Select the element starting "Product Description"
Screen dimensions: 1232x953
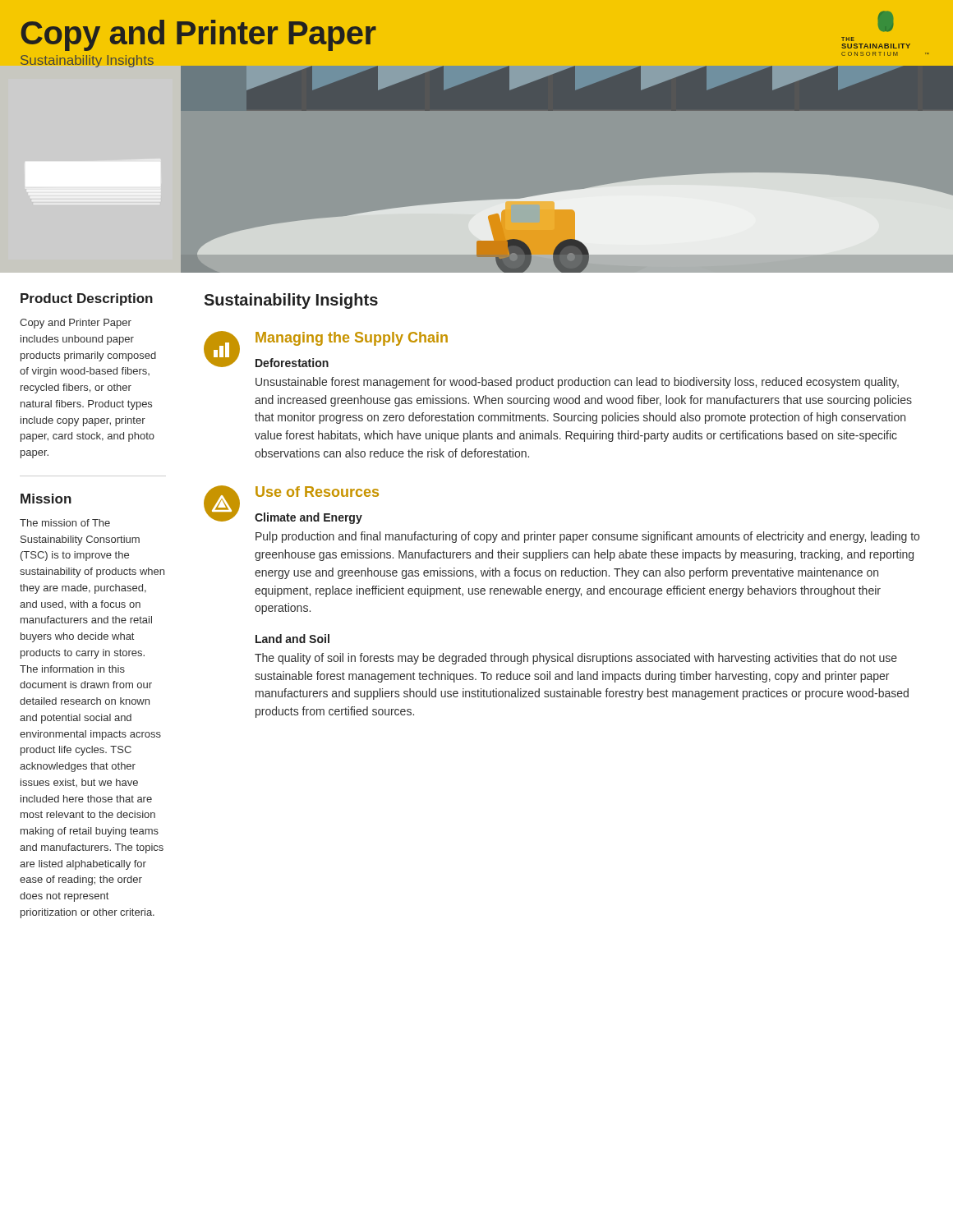click(86, 299)
